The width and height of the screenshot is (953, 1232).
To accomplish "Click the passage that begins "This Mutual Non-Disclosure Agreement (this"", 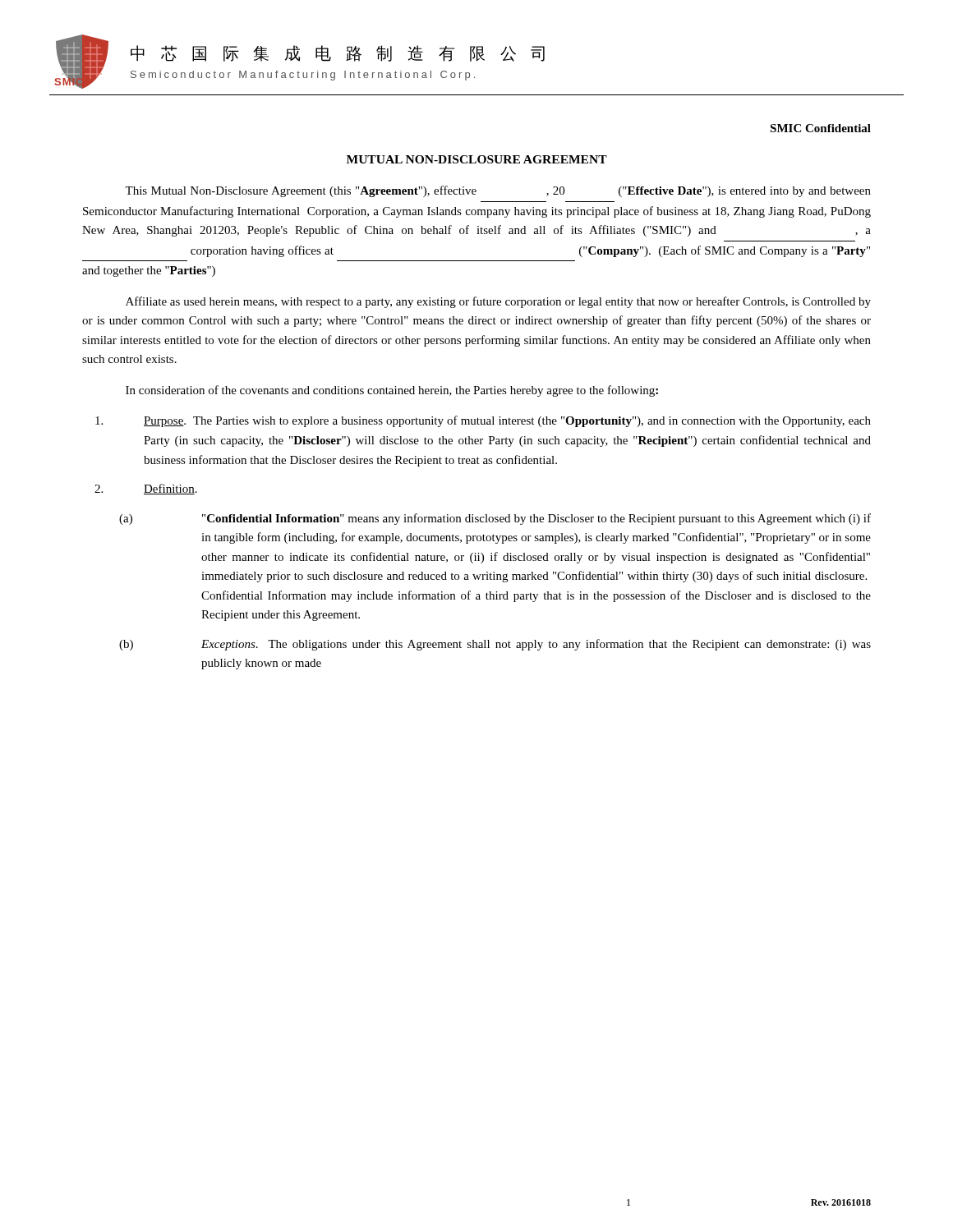I will tap(476, 231).
